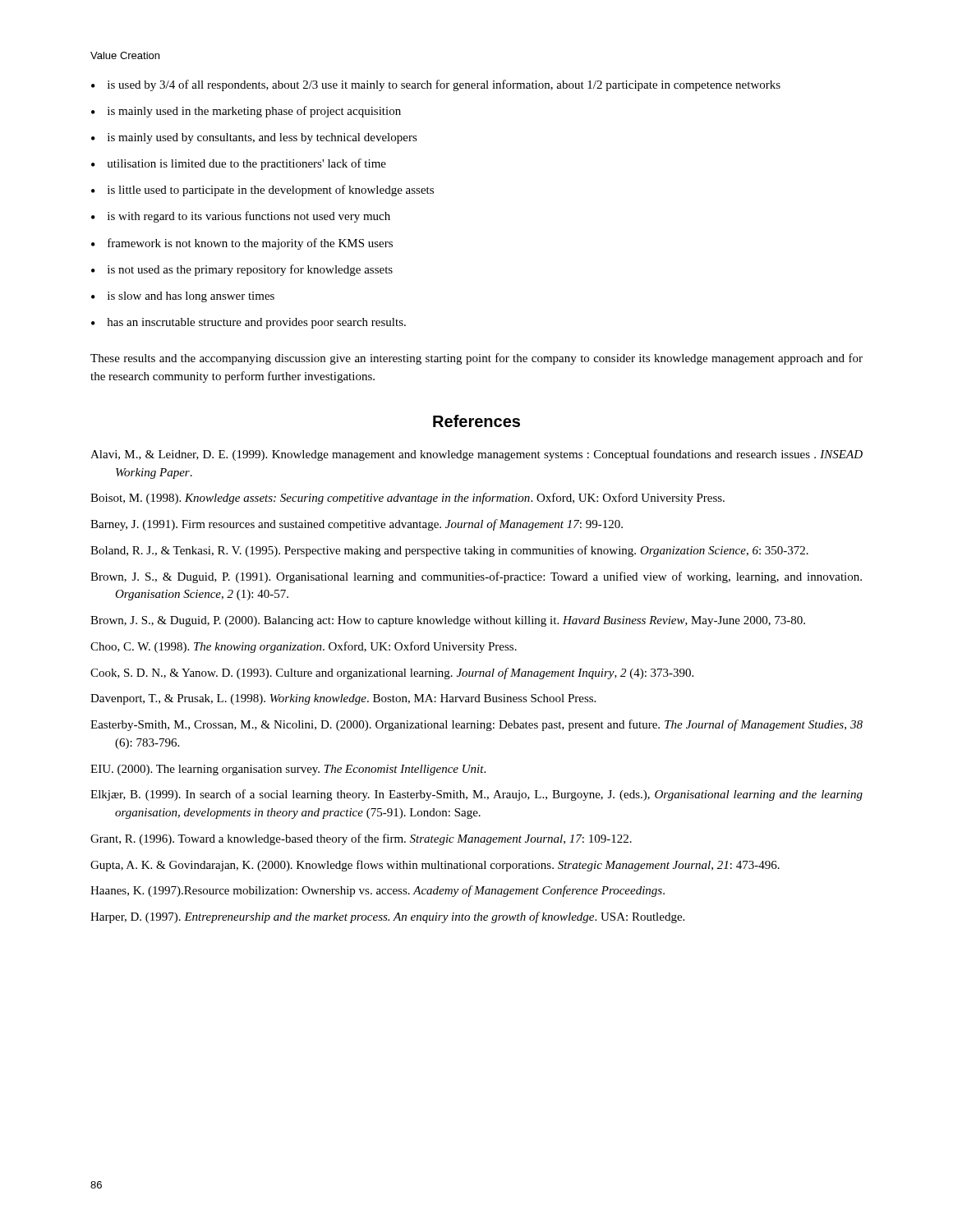This screenshot has height=1232, width=953.
Task: Point to the text block starting "utilisation is limited due to the practitioners'"
Action: pyautogui.click(x=247, y=164)
